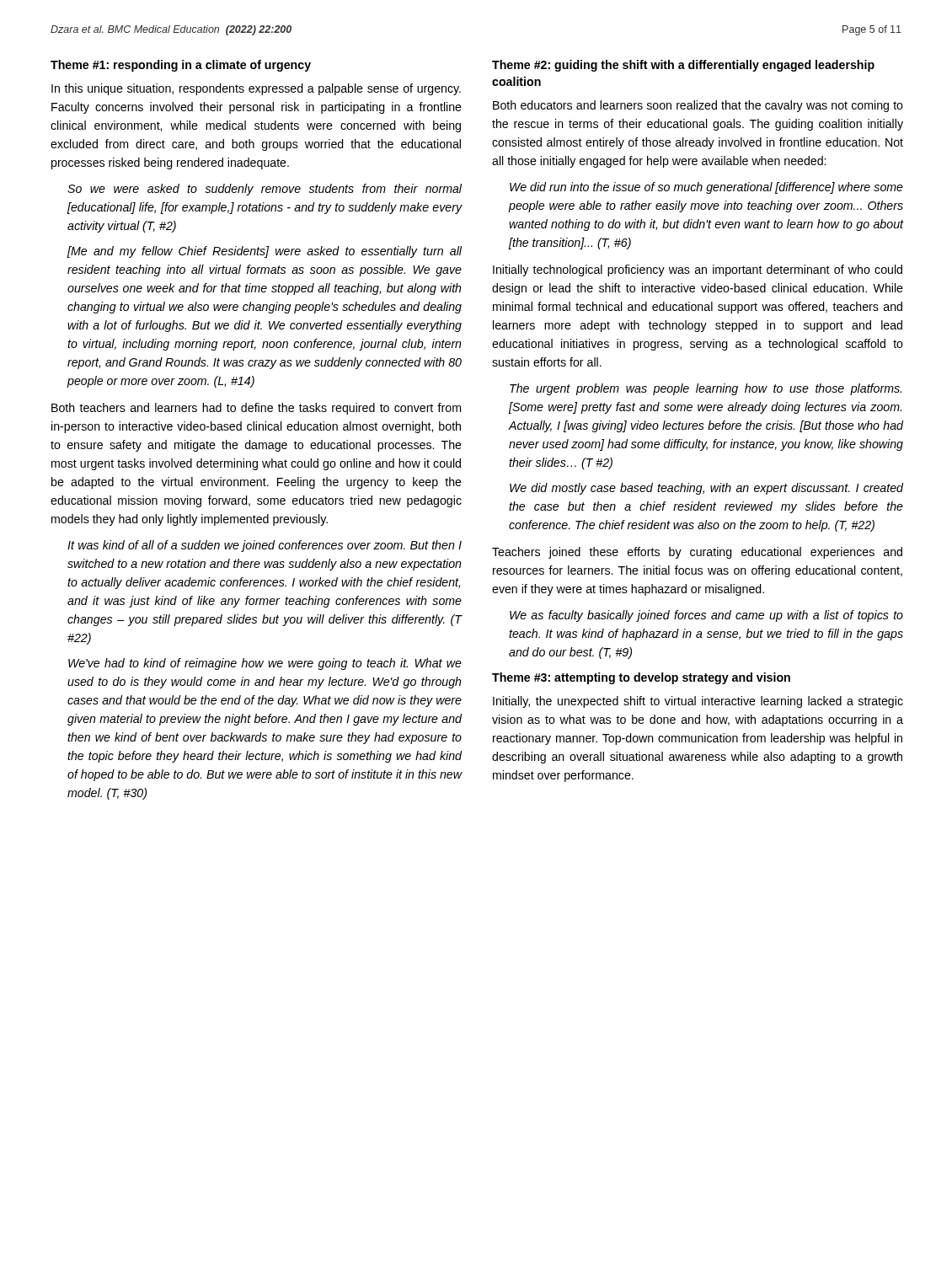Select the list item with the text "It was kind of all"
The image size is (952, 1264).
[265, 591]
